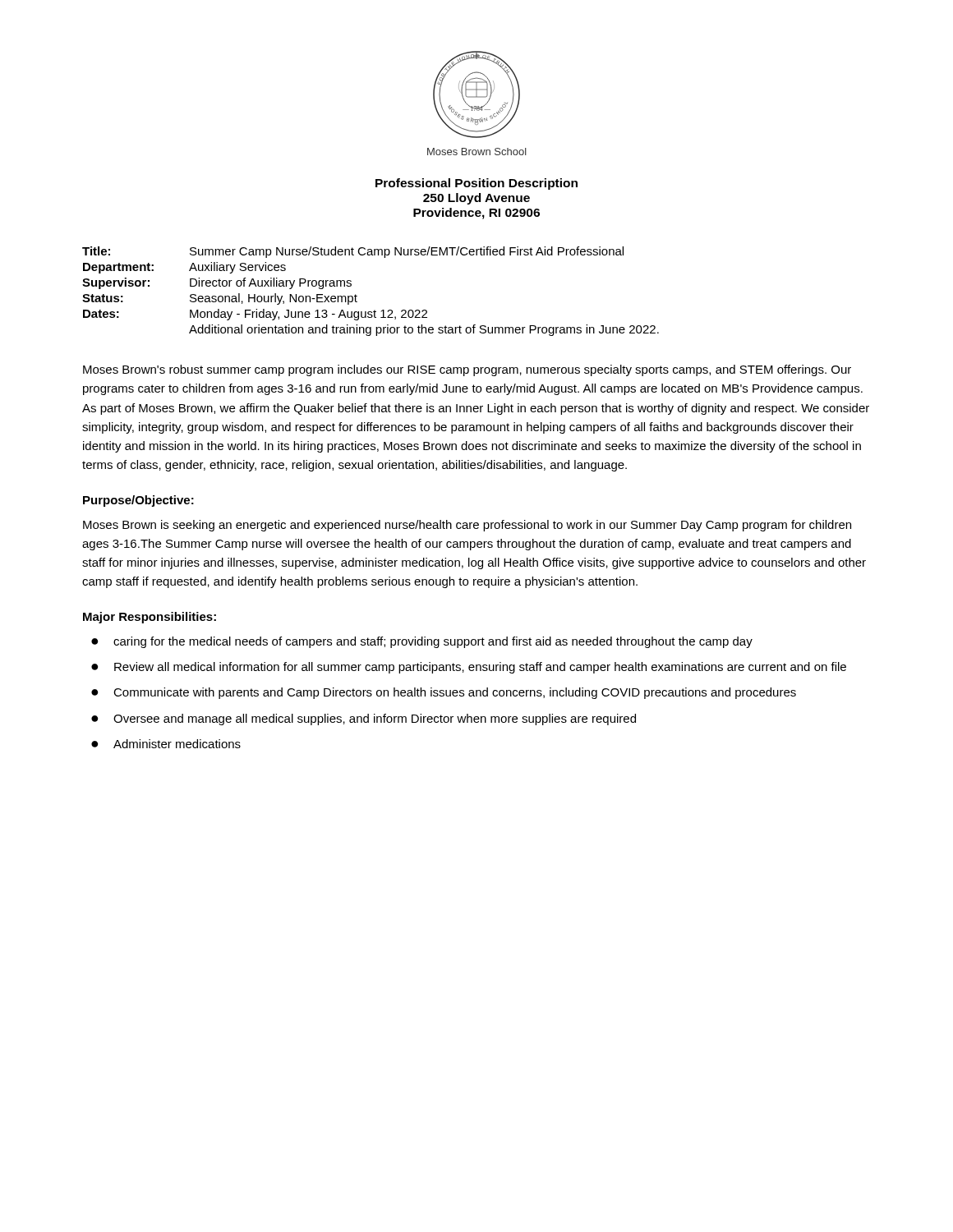Find the block on this page that starts "● Review all medical information for all summer"

click(481, 667)
